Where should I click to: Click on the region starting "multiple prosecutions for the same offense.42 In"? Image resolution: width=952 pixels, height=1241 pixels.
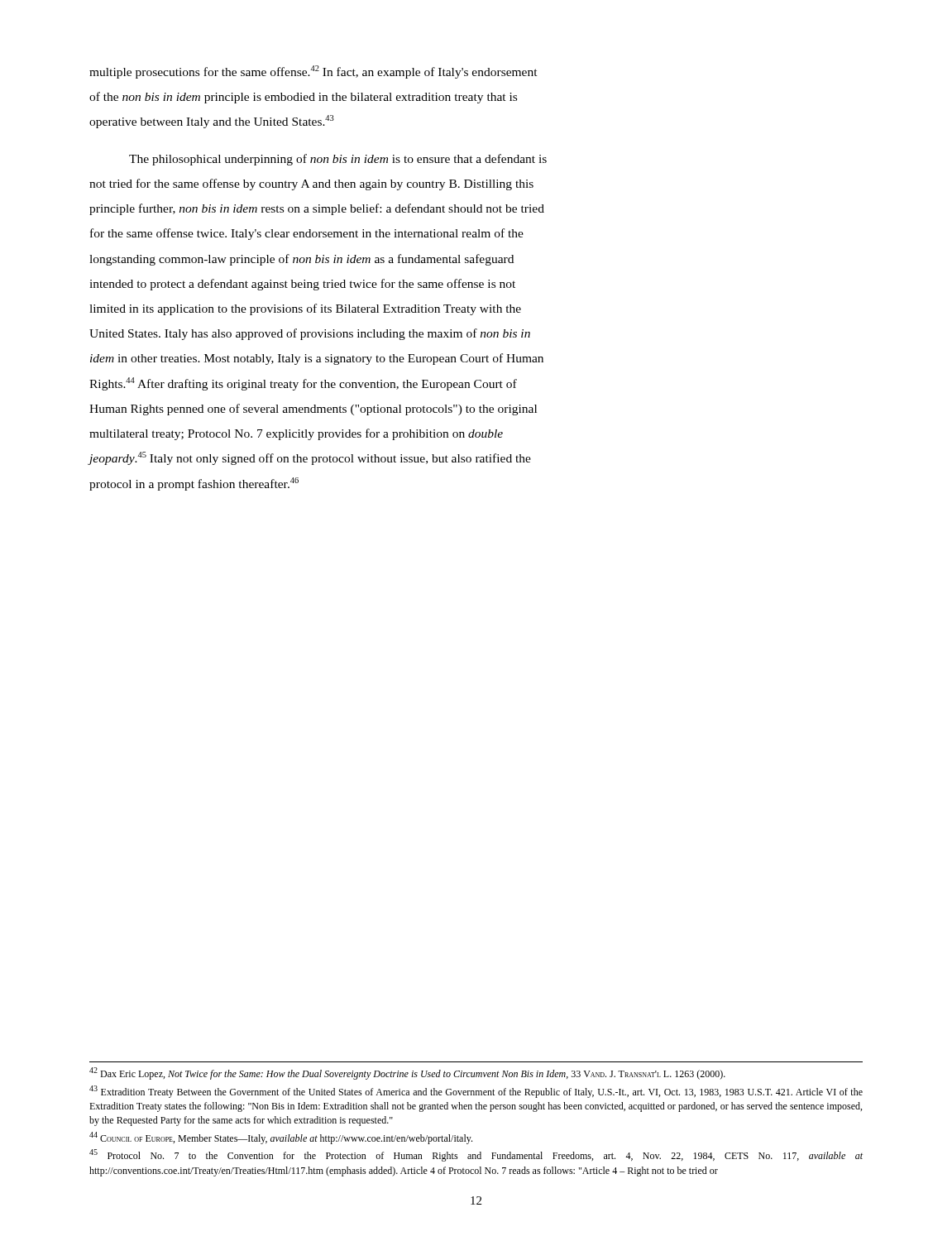click(x=476, y=97)
